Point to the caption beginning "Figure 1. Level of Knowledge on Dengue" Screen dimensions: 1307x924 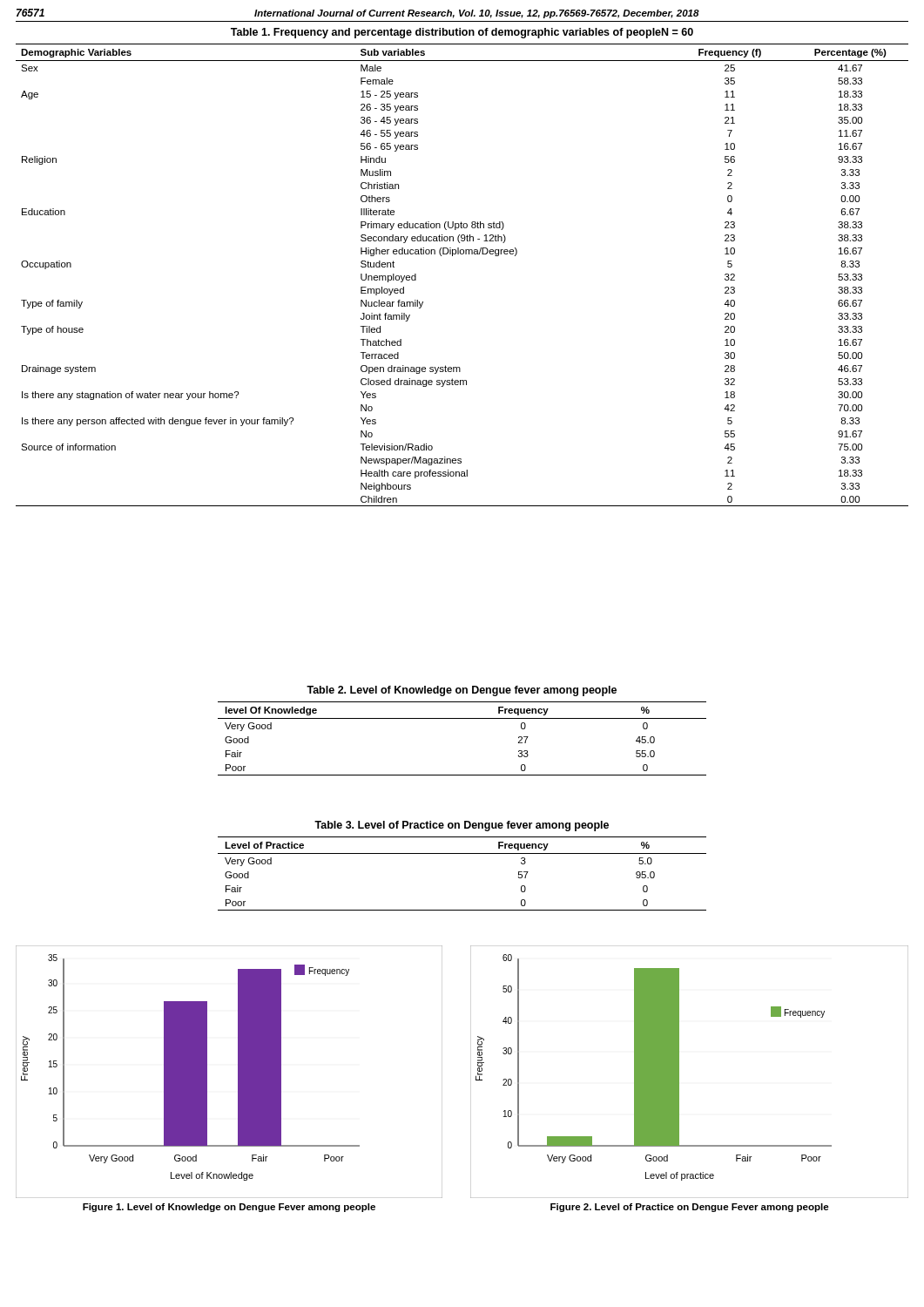click(229, 1207)
